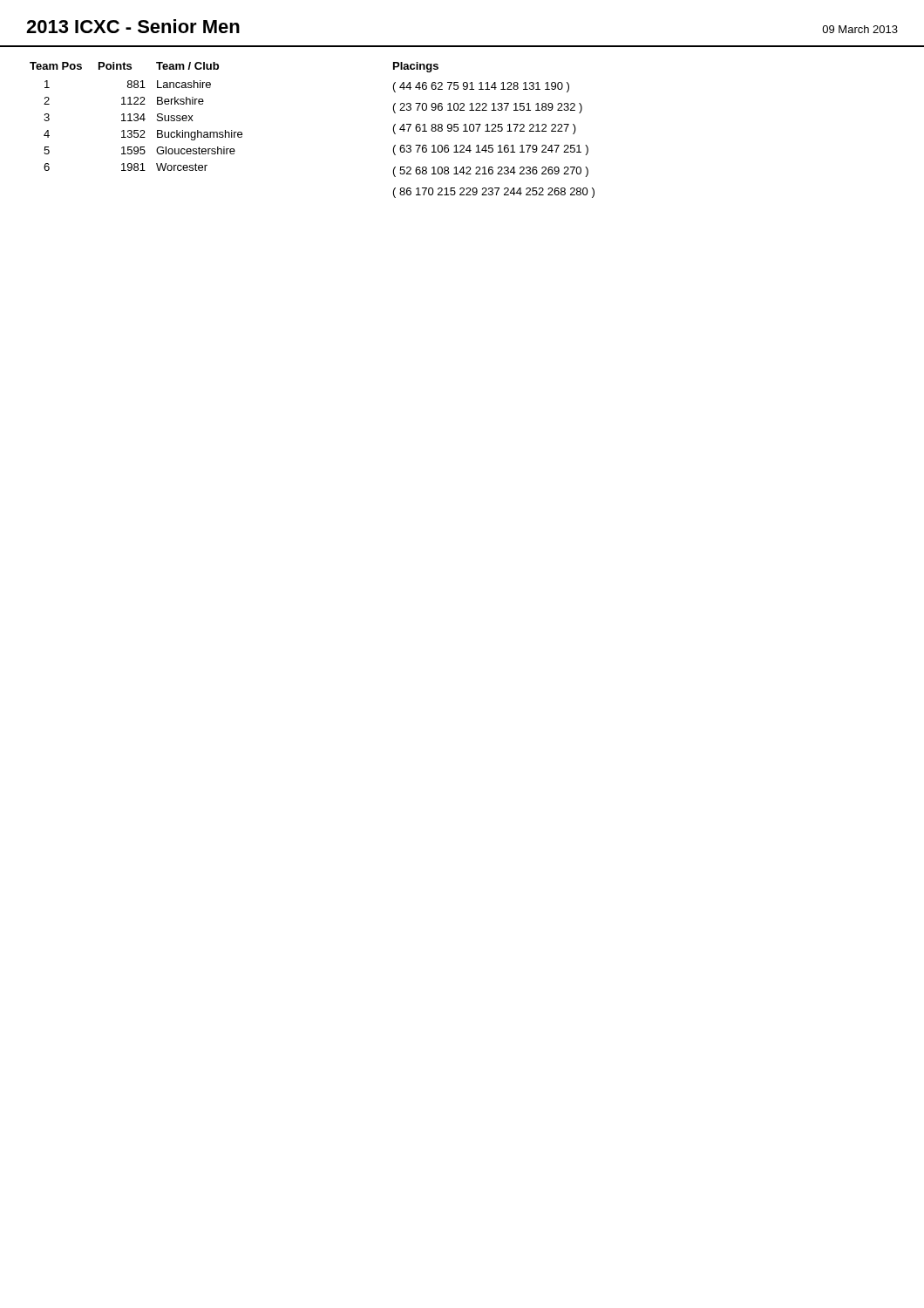
Task: Find the table that mentions "( 86 170 215"
Action: point(623,130)
